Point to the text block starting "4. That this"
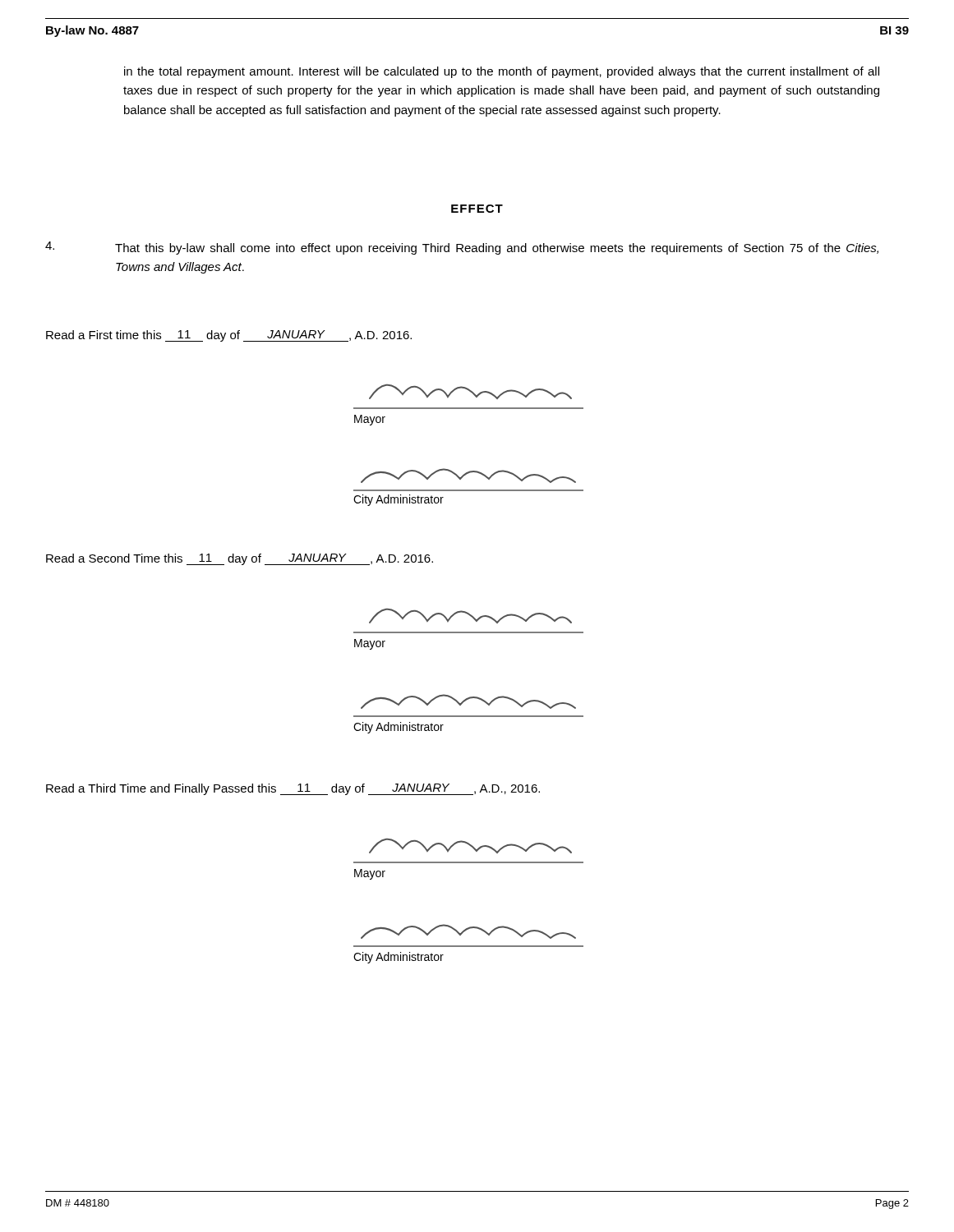 coord(463,257)
